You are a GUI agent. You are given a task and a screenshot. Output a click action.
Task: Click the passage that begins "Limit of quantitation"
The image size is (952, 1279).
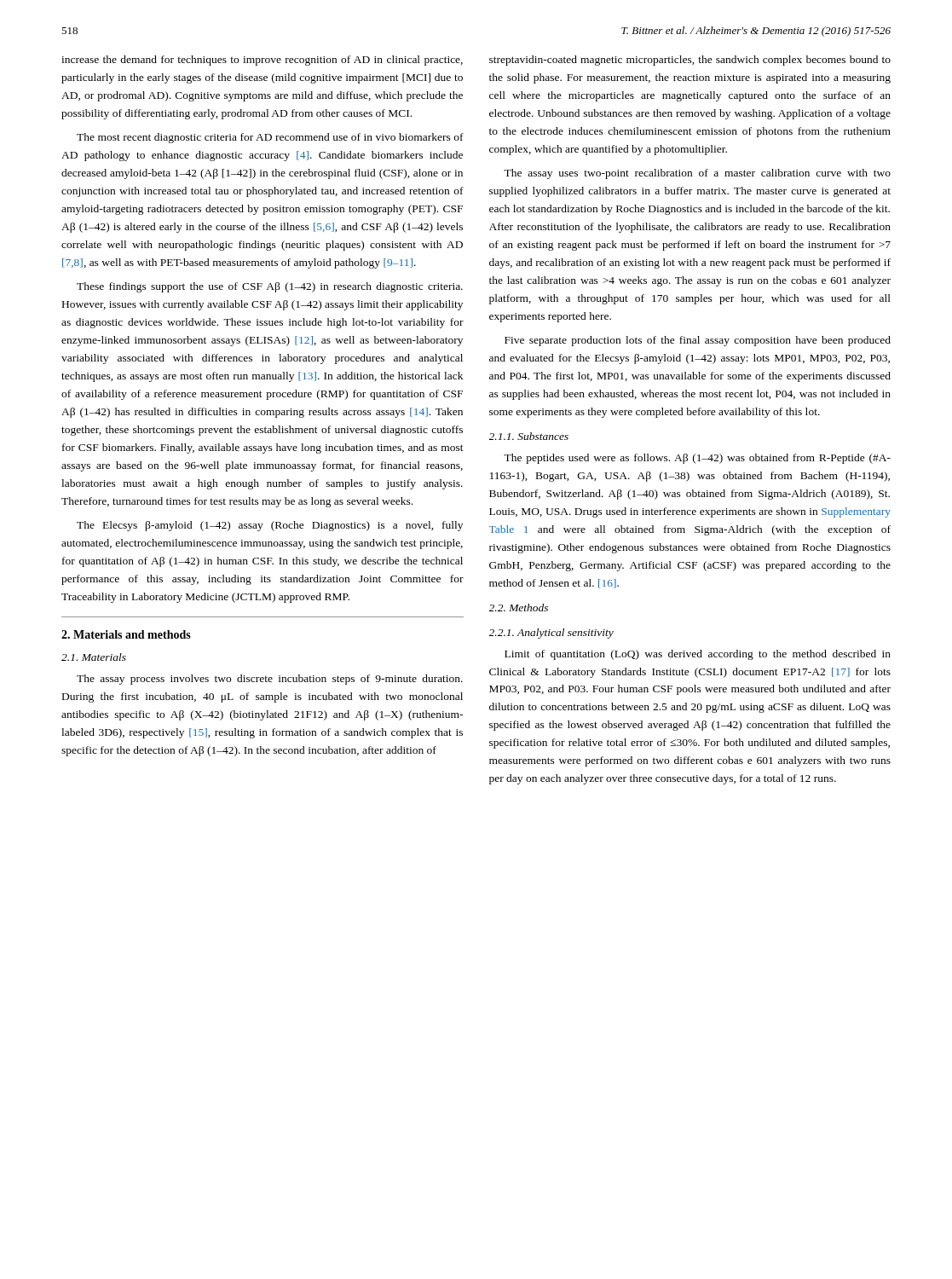point(690,717)
